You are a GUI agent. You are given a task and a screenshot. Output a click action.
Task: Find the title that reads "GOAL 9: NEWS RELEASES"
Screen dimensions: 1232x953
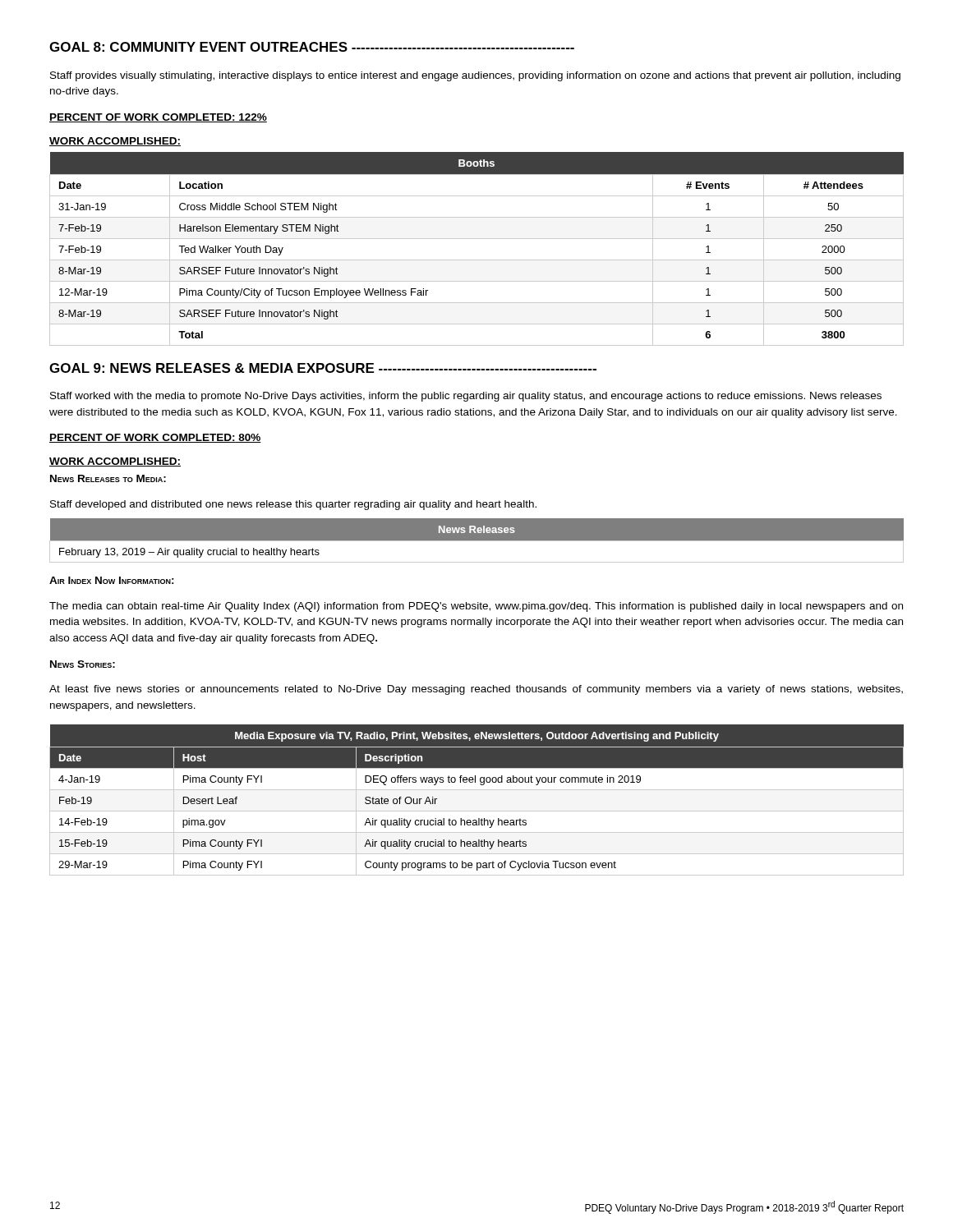click(x=476, y=368)
